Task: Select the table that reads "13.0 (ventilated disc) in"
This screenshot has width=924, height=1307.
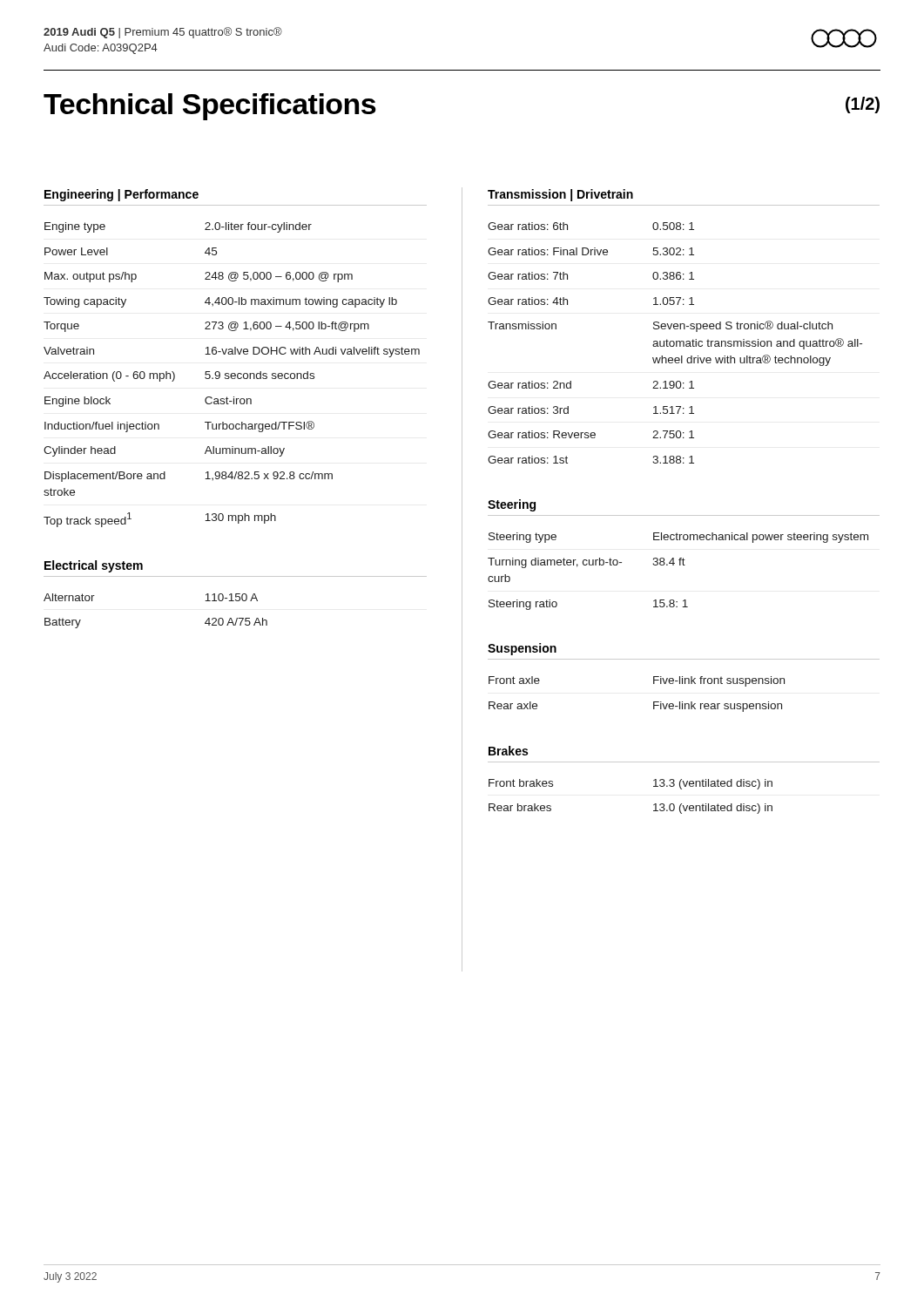Action: pos(684,795)
